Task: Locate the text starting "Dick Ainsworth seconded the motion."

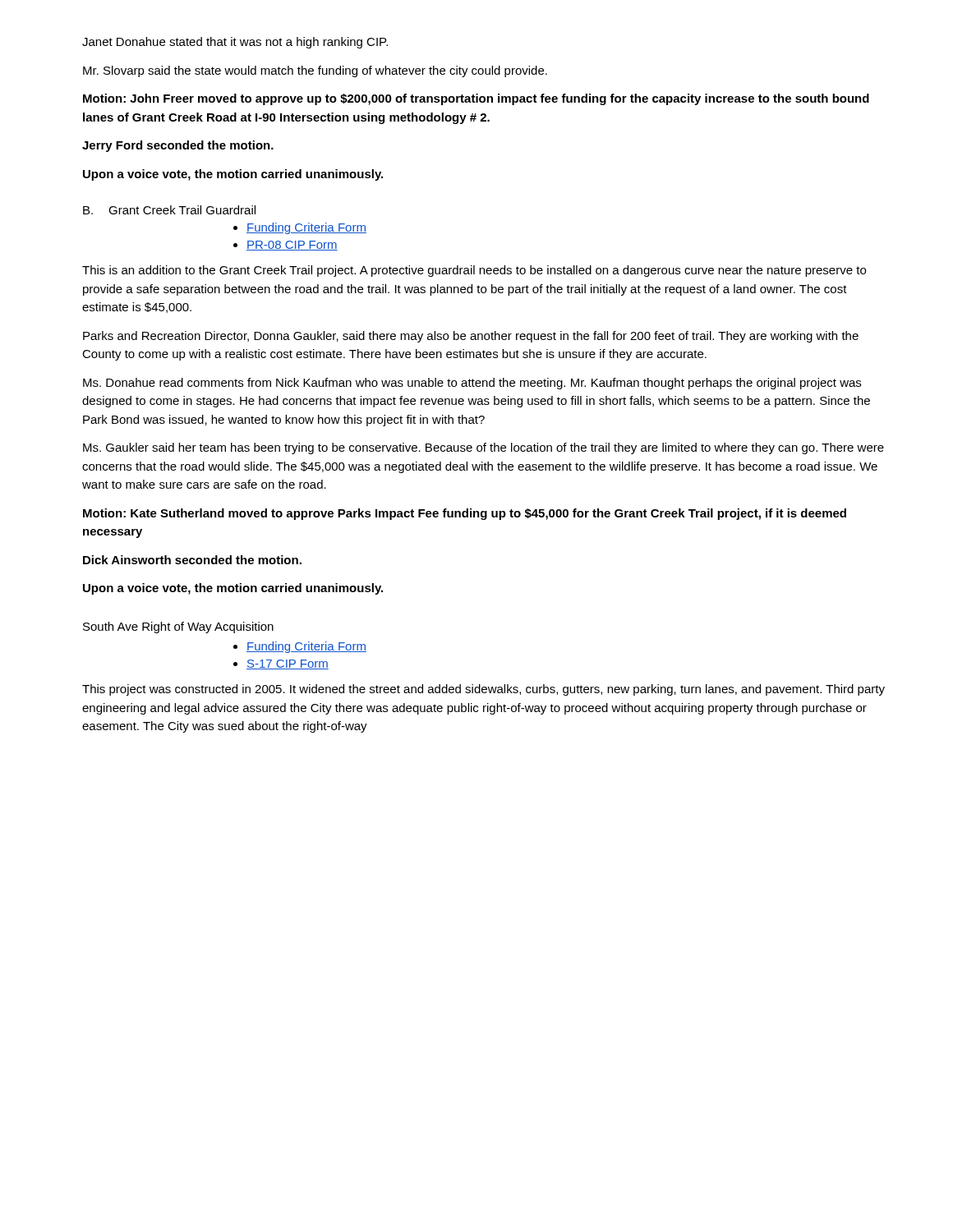Action: click(x=192, y=560)
